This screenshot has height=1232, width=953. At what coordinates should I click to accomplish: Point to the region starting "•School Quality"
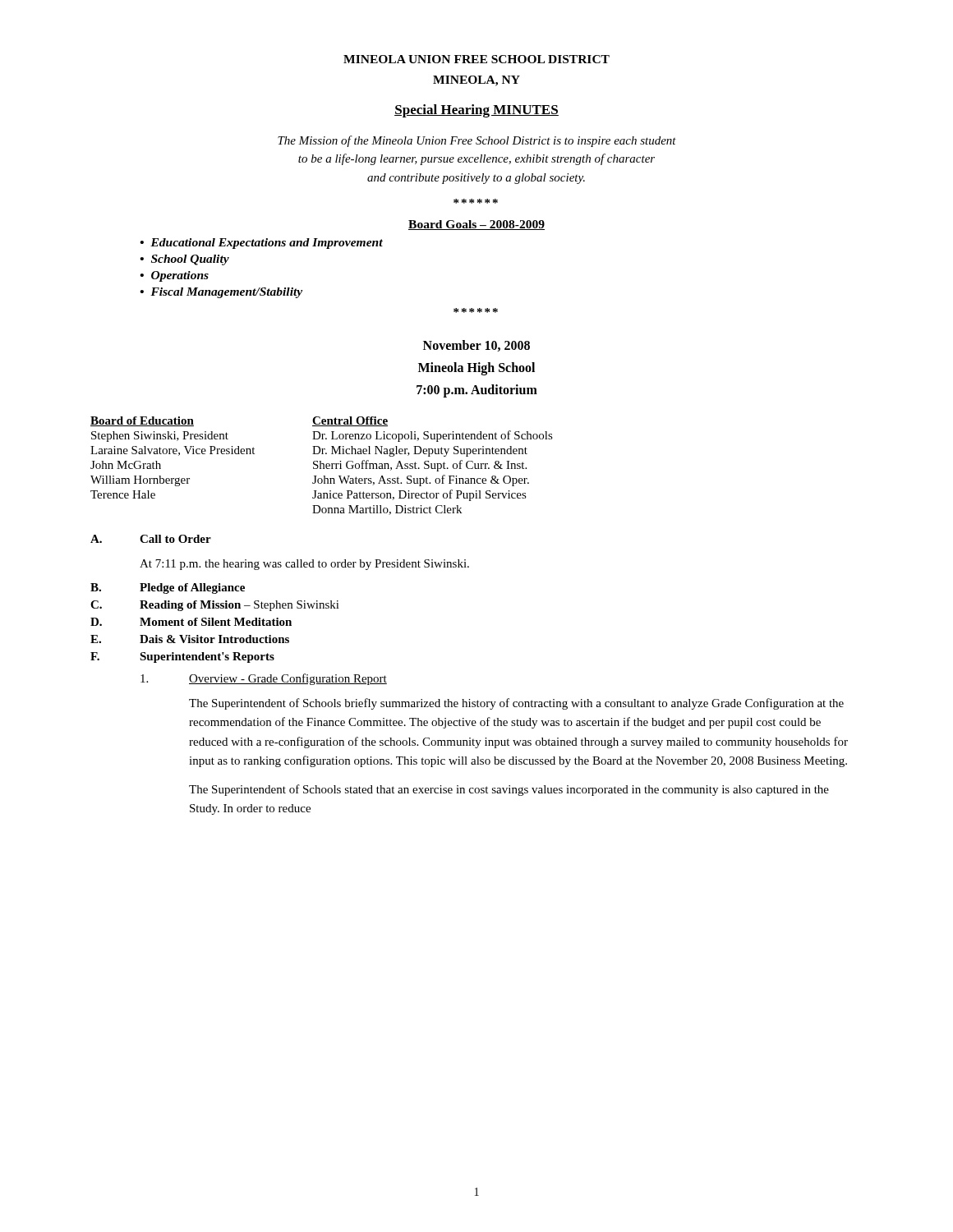(x=184, y=259)
